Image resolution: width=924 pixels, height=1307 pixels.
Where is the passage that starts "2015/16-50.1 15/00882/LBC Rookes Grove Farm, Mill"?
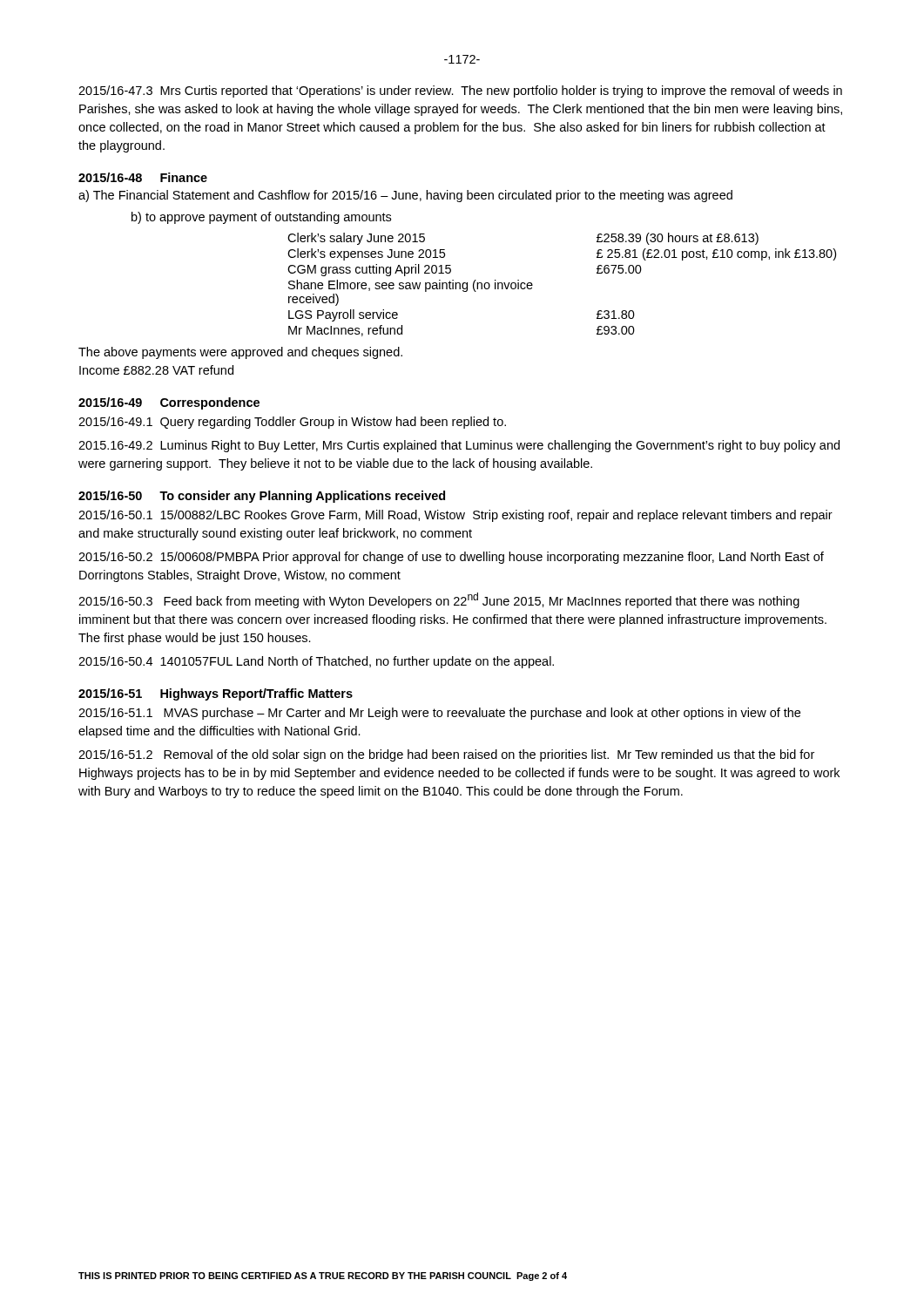(x=455, y=524)
